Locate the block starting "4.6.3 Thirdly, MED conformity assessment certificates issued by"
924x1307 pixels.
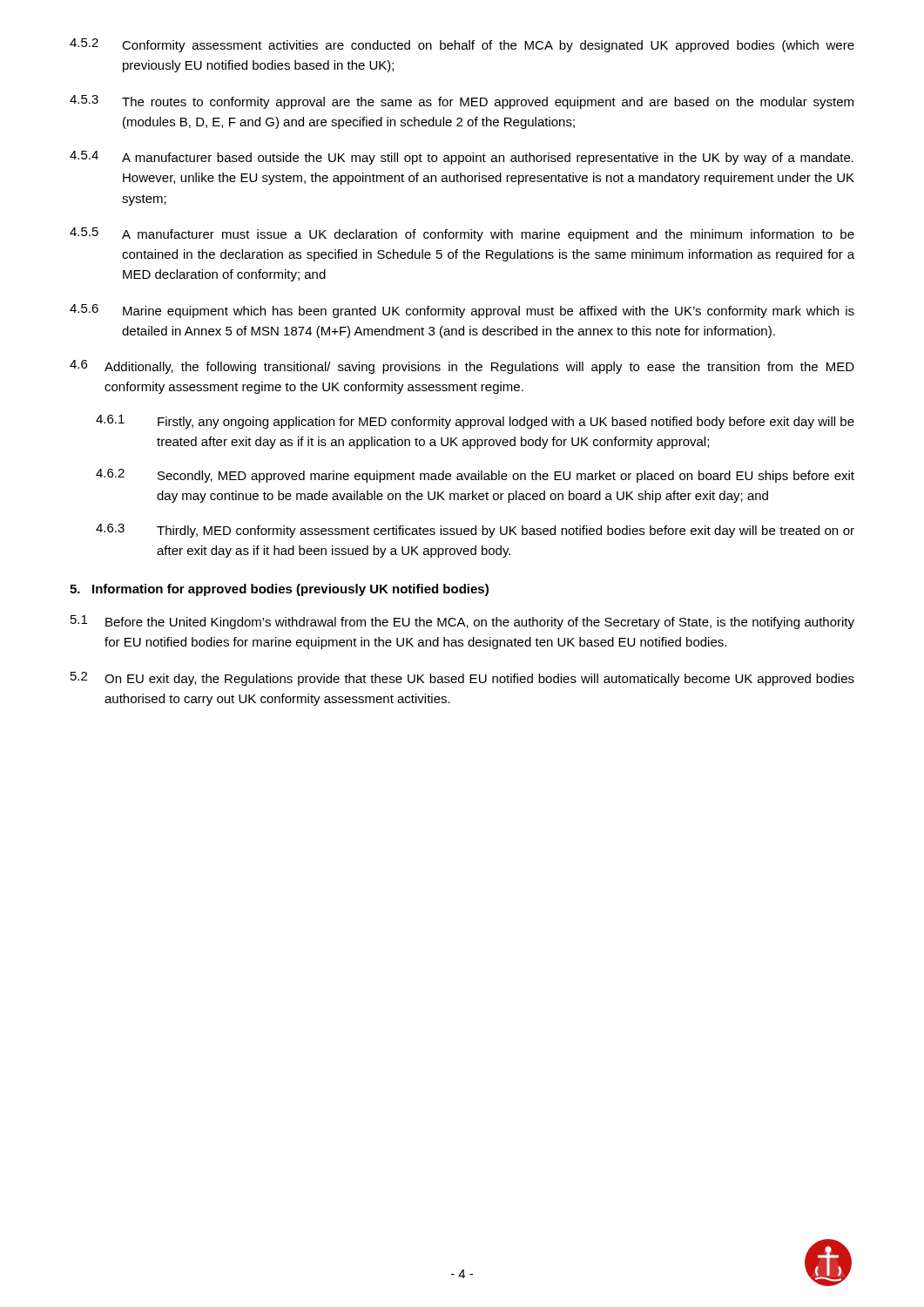pos(475,540)
